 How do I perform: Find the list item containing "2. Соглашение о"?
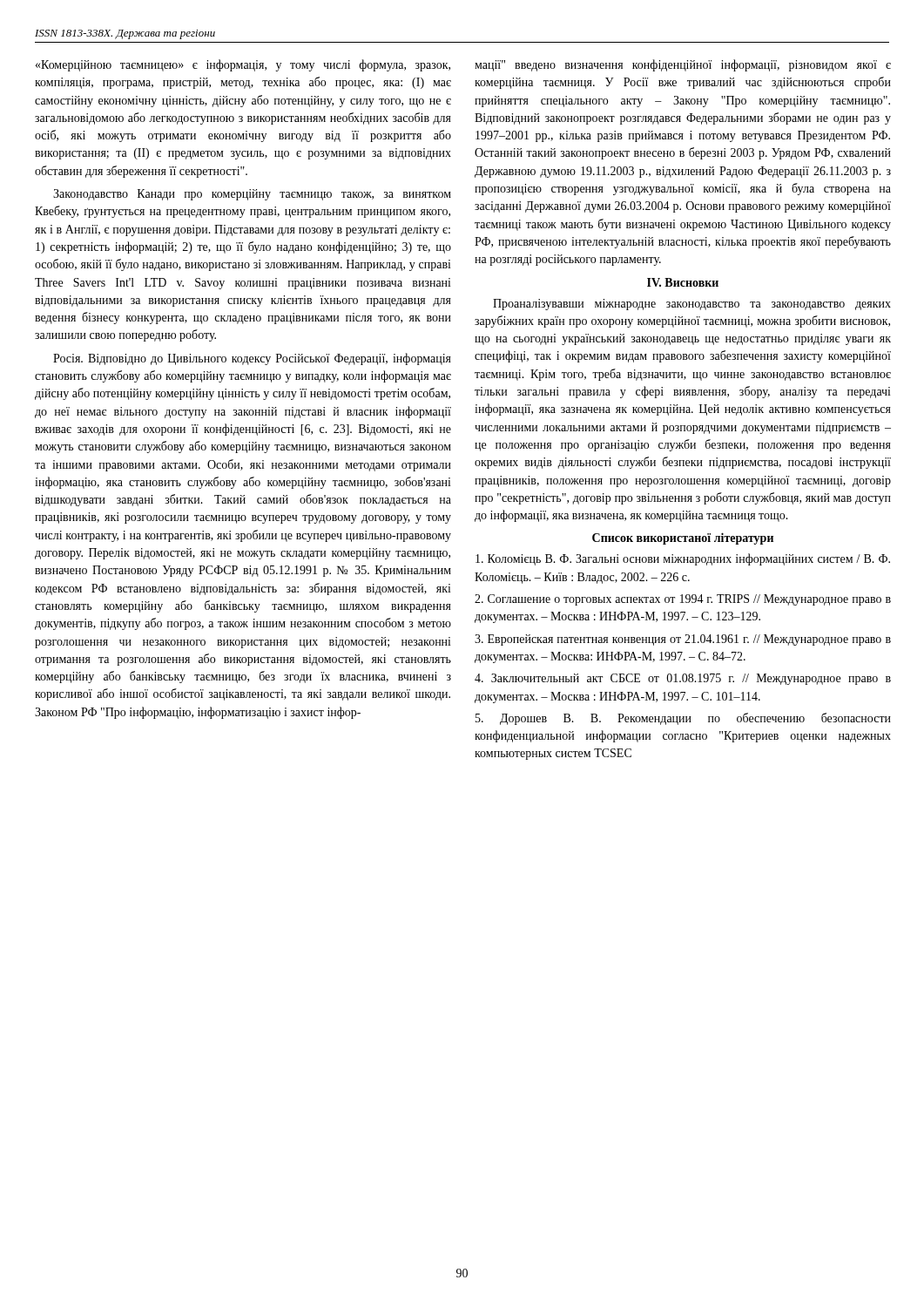pyautogui.click(x=683, y=608)
